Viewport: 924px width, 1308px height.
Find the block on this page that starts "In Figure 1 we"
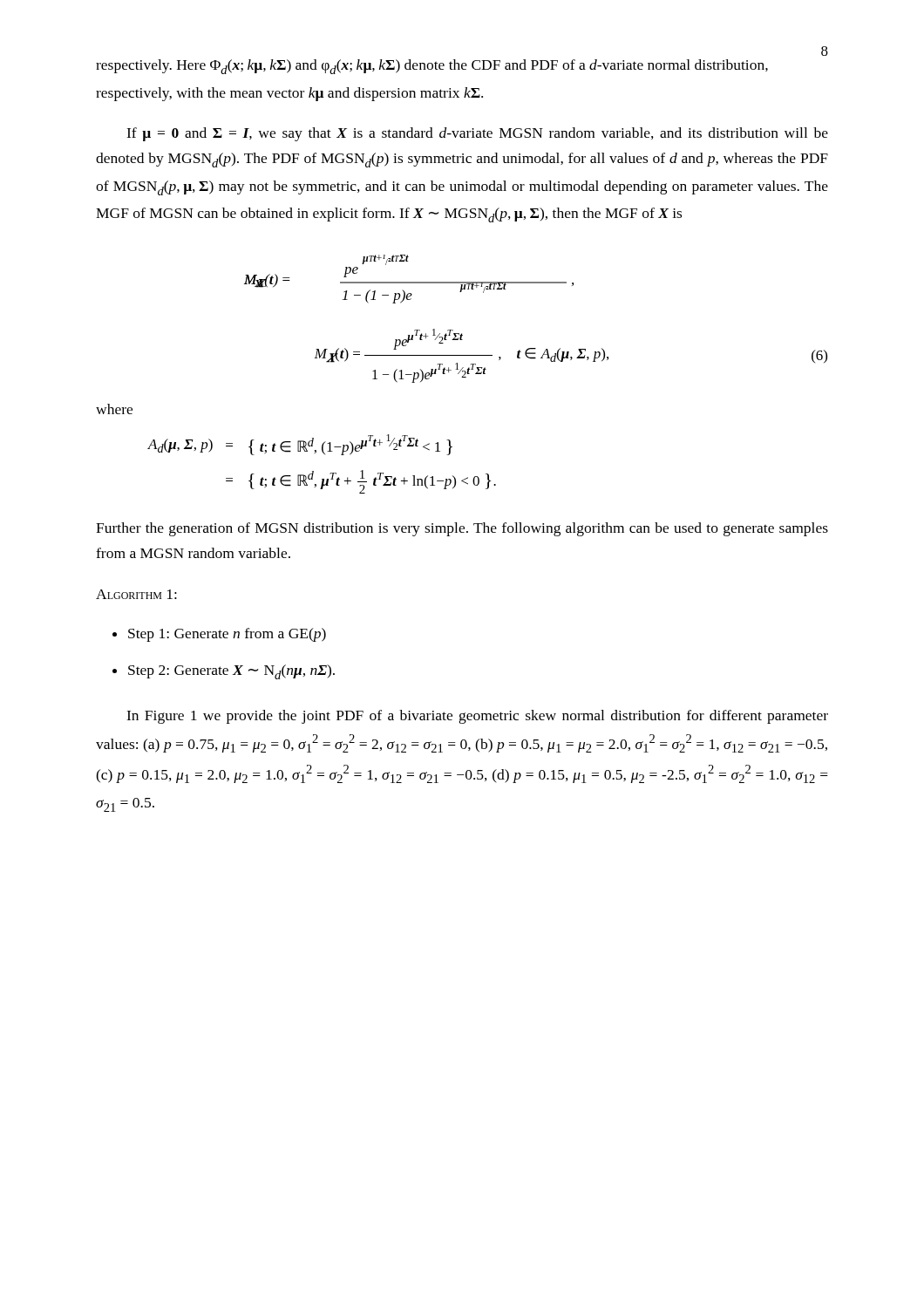[462, 760]
